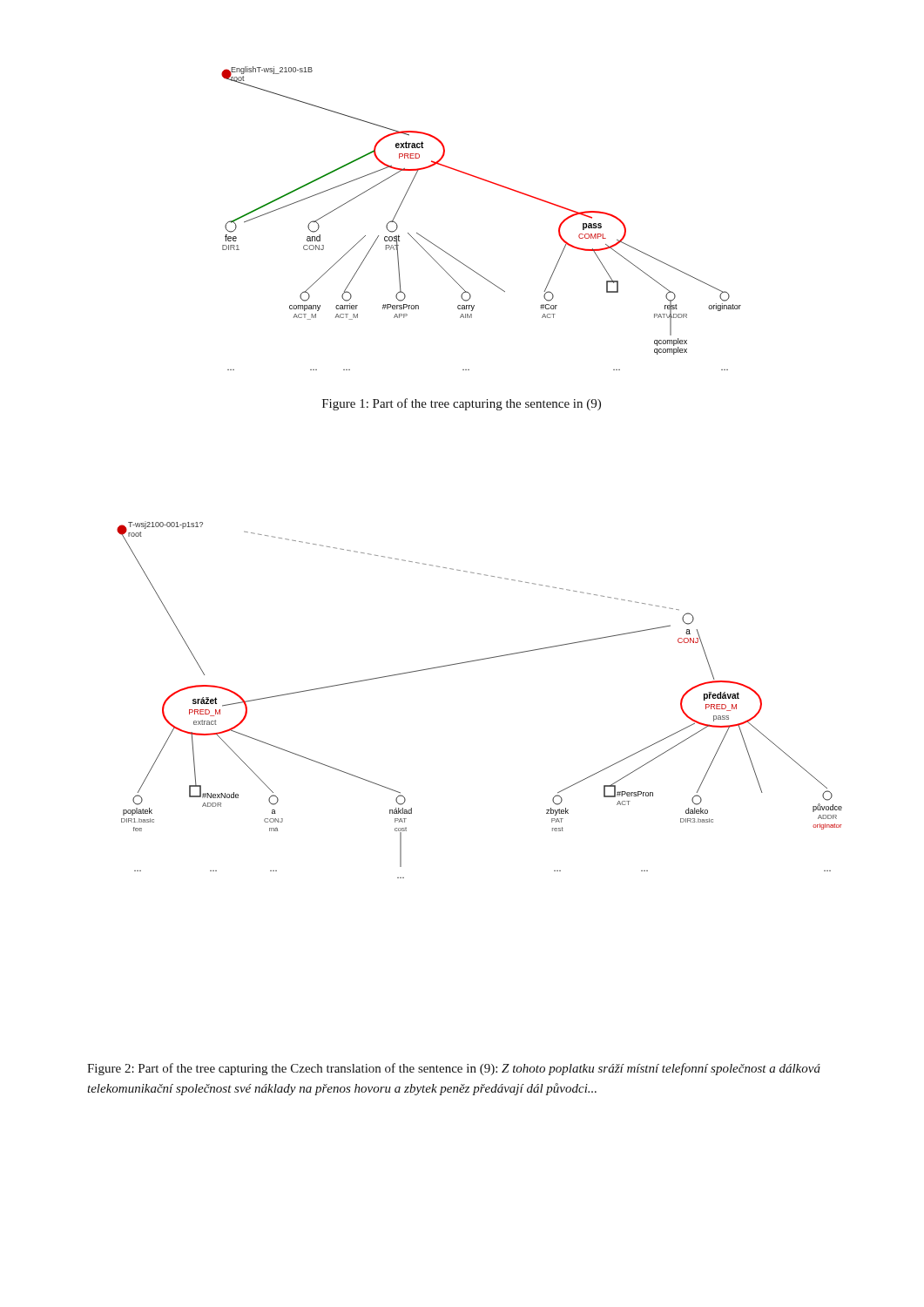924x1307 pixels.
Task: Point to the text starting "Figure 1: Part of the tree capturing the"
Action: pos(462,403)
